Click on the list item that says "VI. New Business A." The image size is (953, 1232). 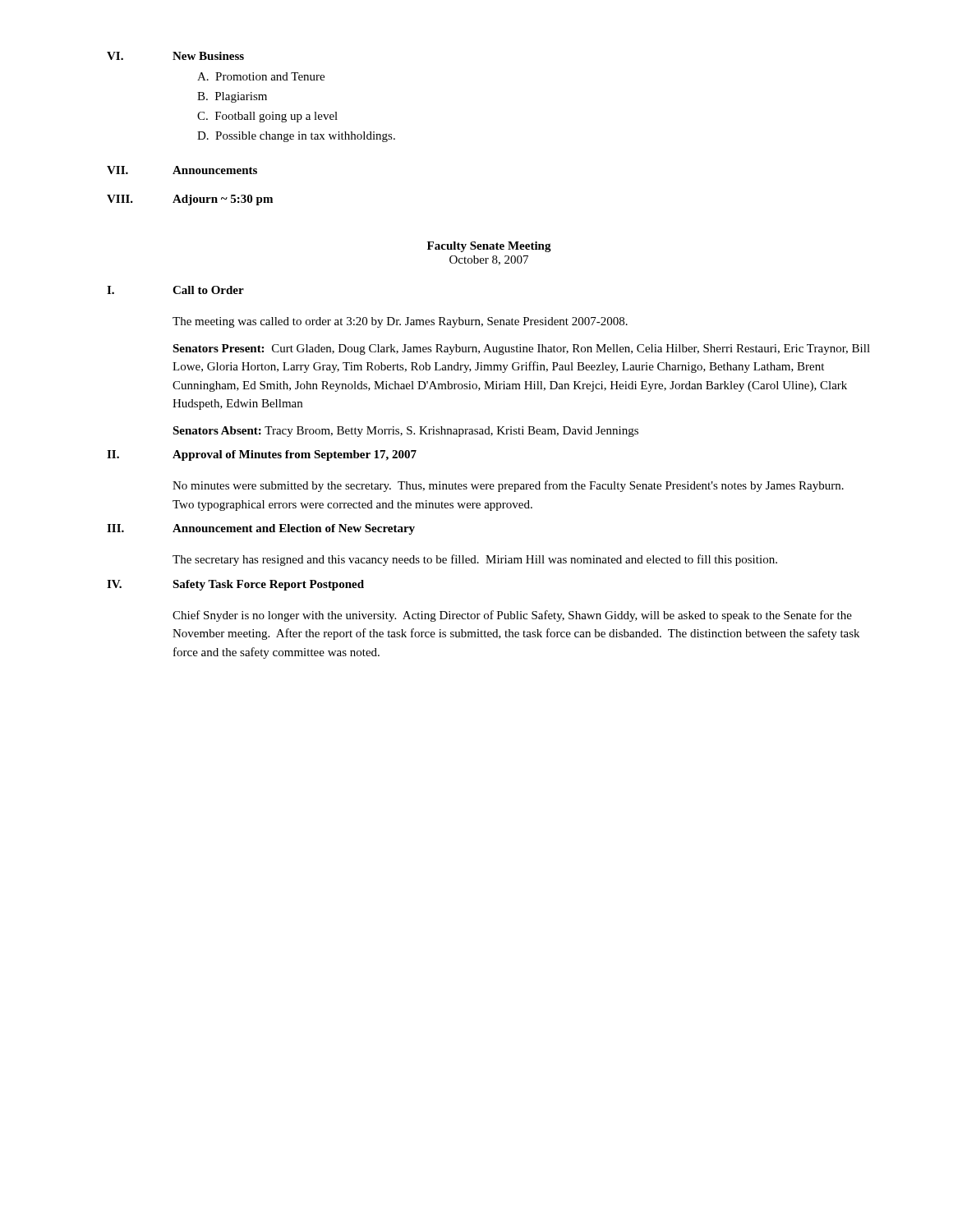[175, 56]
